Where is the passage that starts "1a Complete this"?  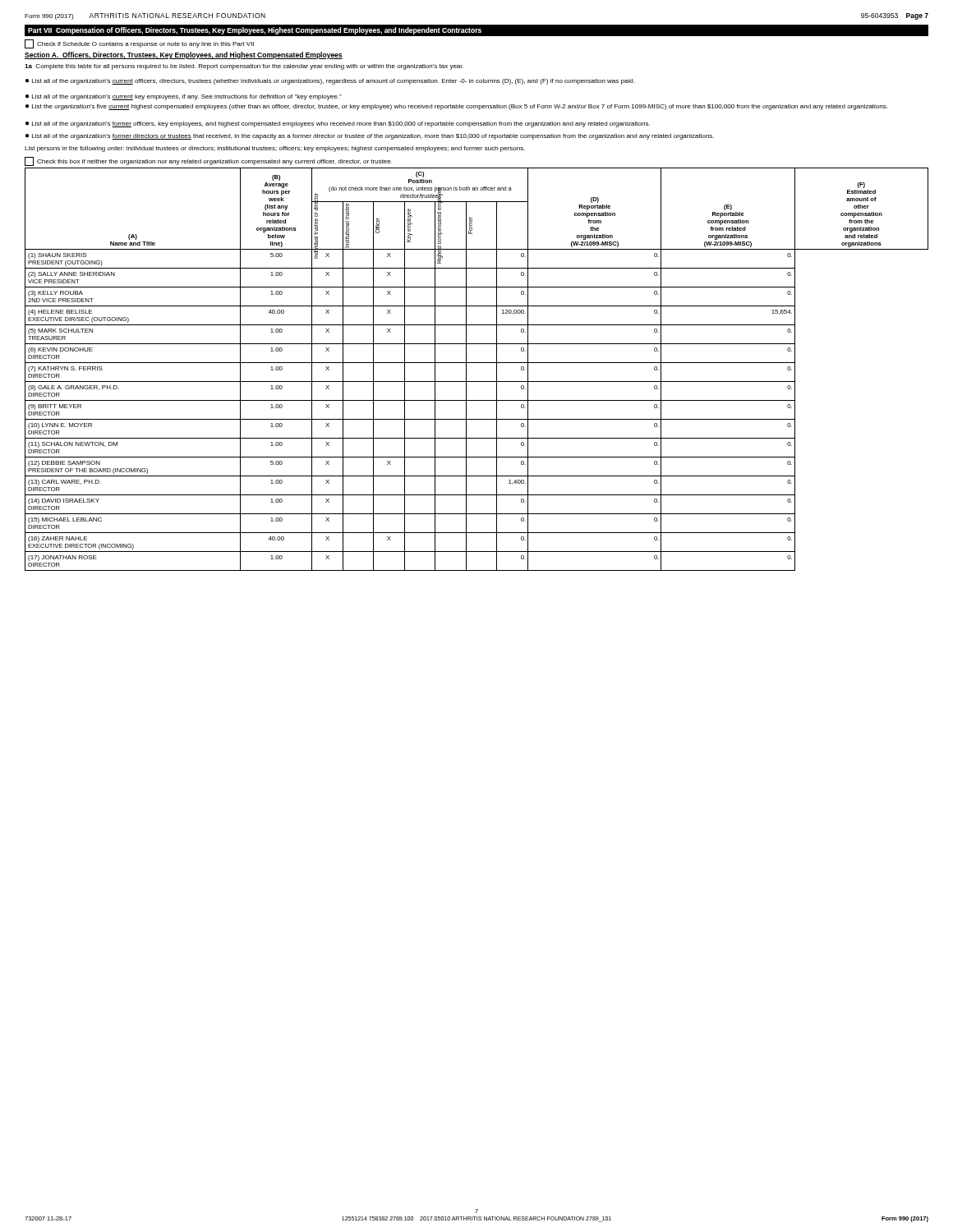coord(244,66)
